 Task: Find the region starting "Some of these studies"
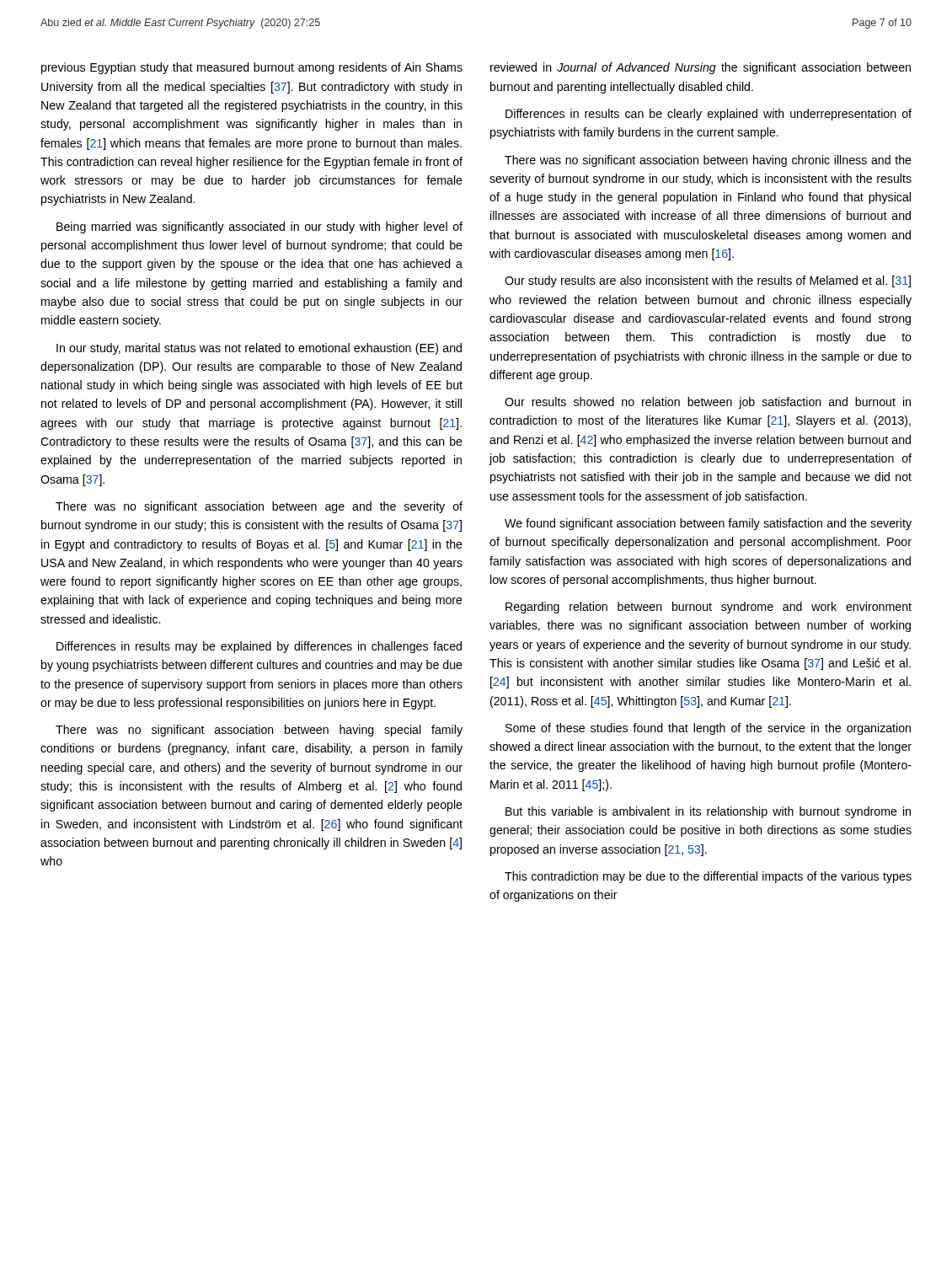click(701, 756)
